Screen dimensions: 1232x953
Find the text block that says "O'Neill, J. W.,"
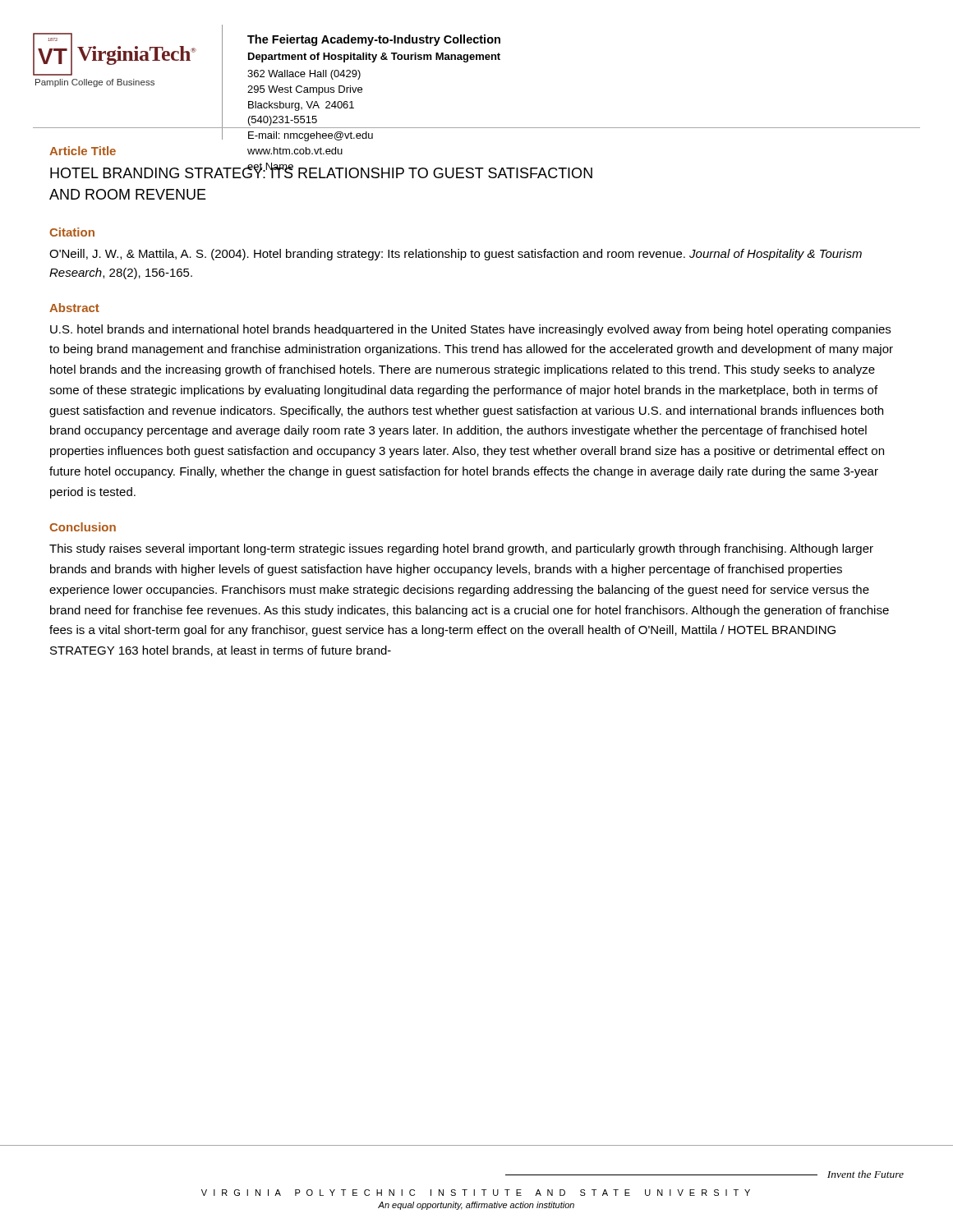(456, 263)
